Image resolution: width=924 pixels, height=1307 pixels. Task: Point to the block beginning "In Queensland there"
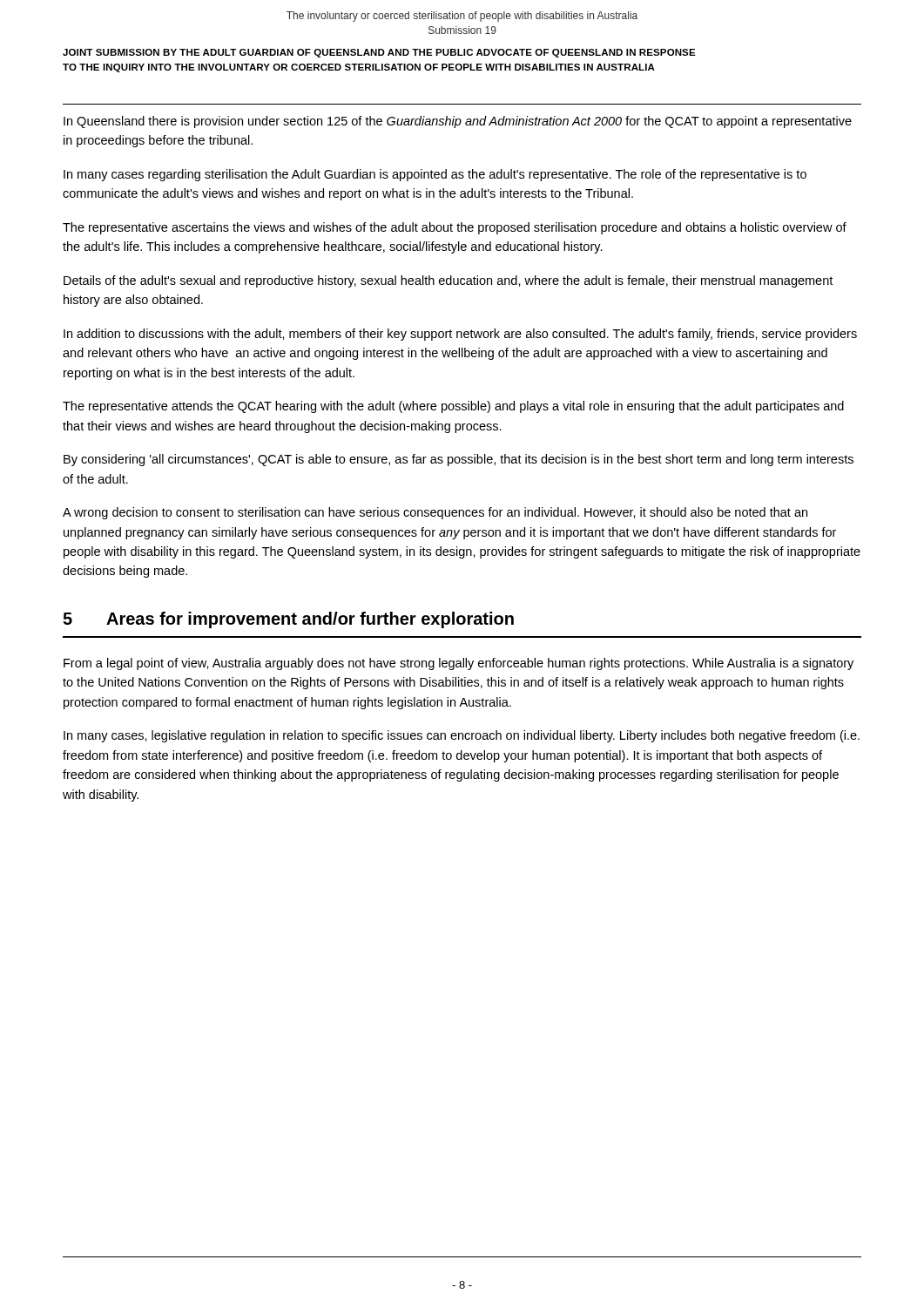[x=457, y=131]
